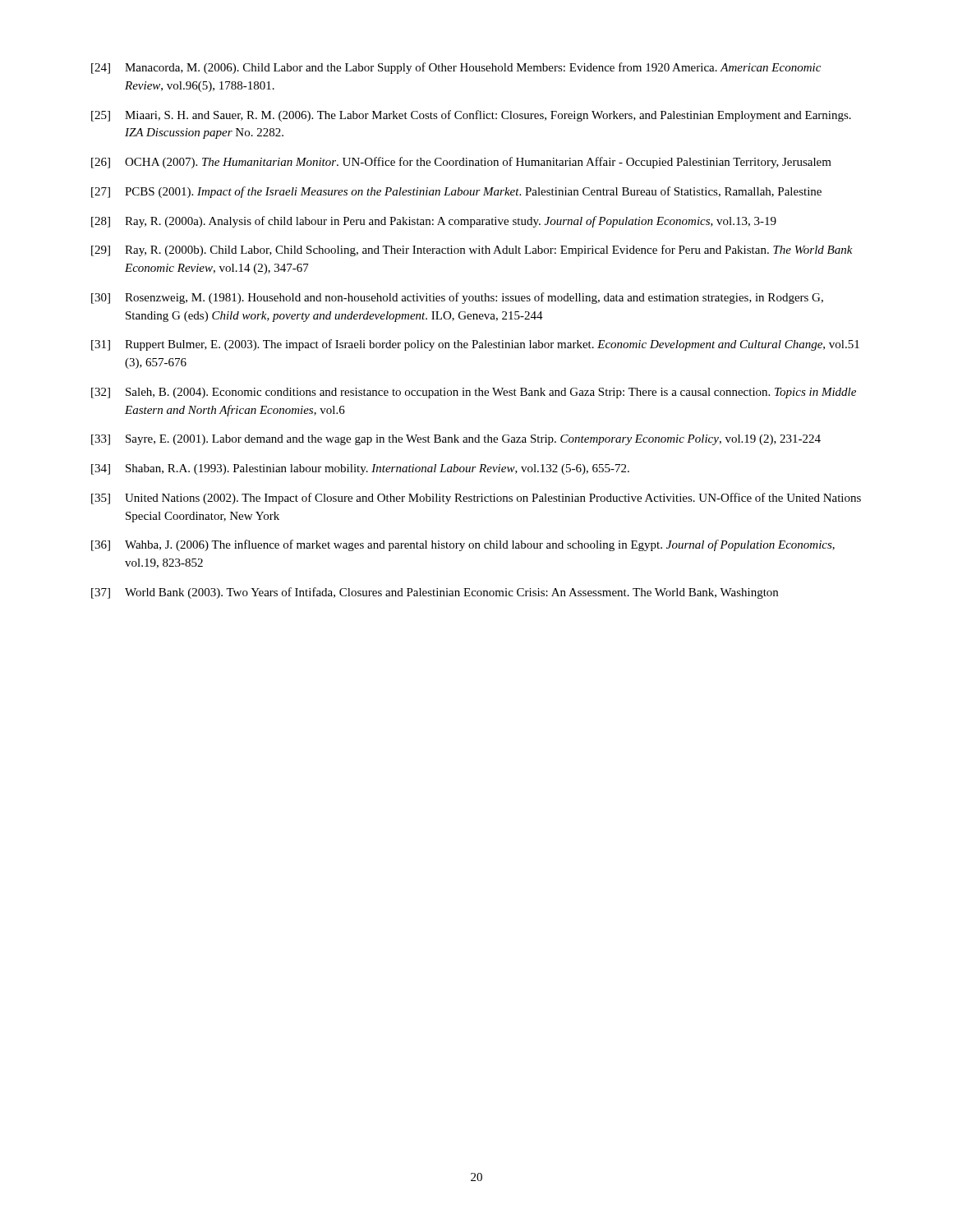Viewport: 953px width, 1232px height.
Task: Find the list item that says "[34] Shaban, R.A. (1993). Palestinian labour"
Action: pos(476,469)
